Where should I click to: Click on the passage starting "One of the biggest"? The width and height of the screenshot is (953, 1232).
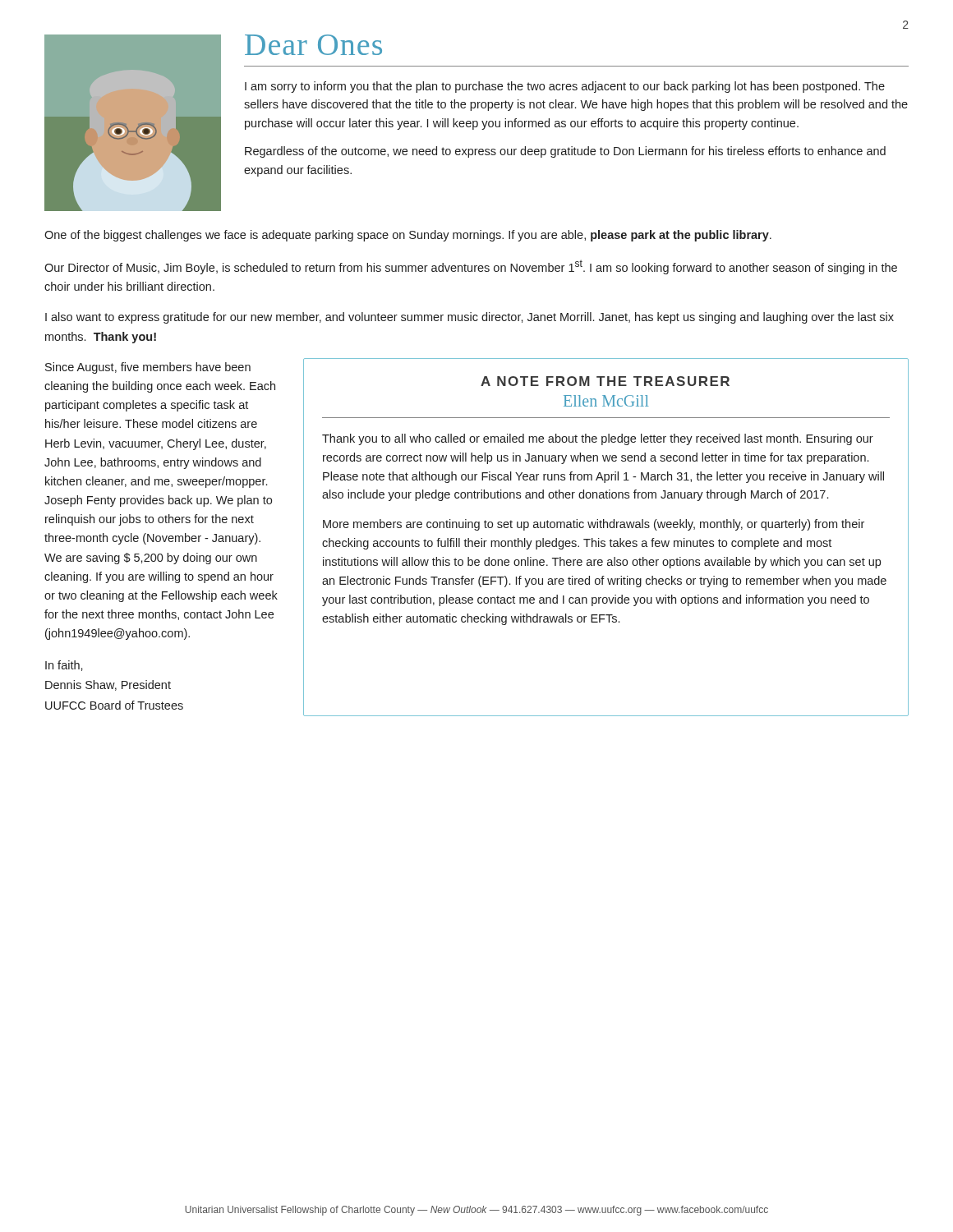click(x=408, y=235)
